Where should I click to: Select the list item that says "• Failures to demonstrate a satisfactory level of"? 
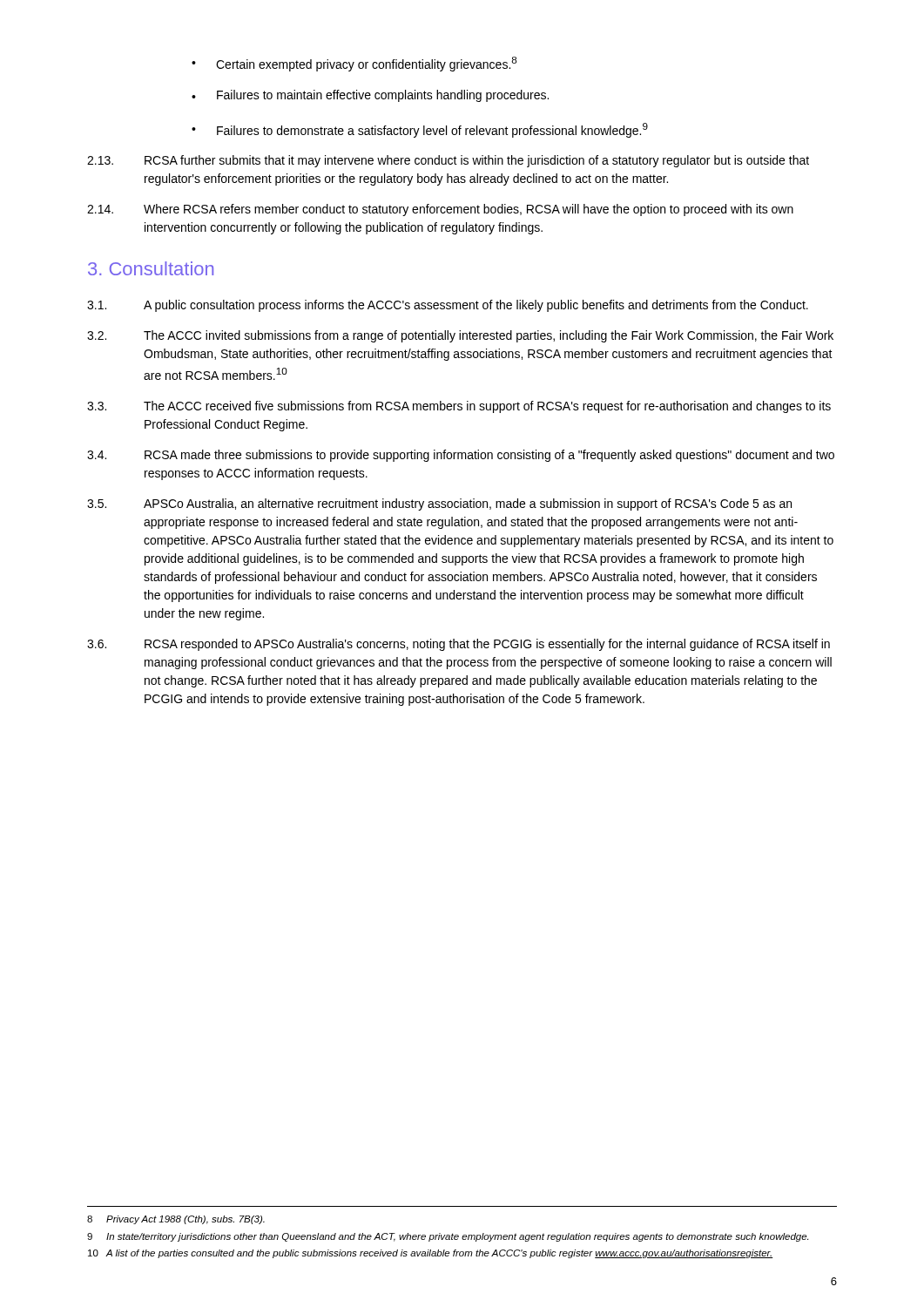420,129
